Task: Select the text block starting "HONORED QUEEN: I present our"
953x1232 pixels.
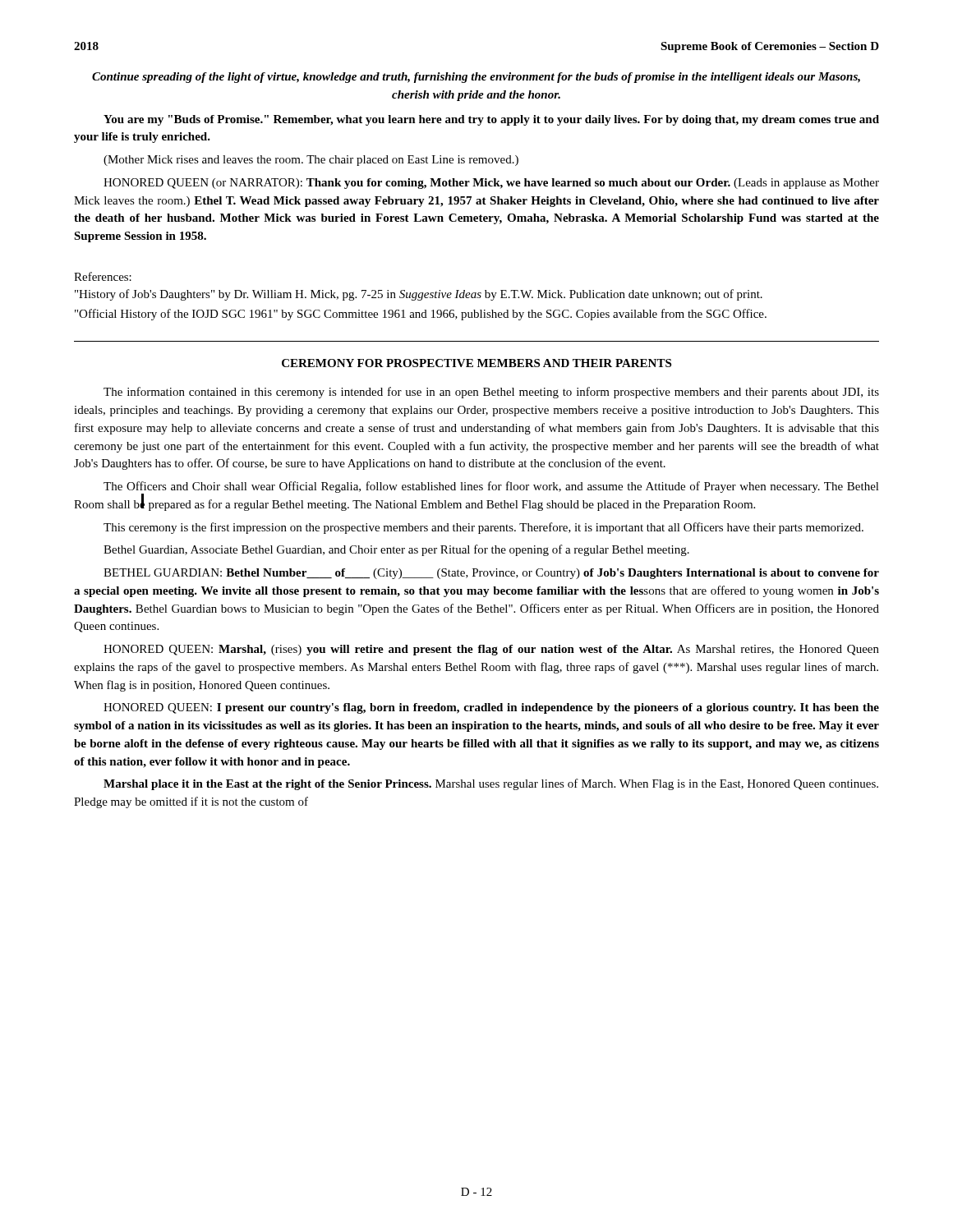Action: [476, 734]
